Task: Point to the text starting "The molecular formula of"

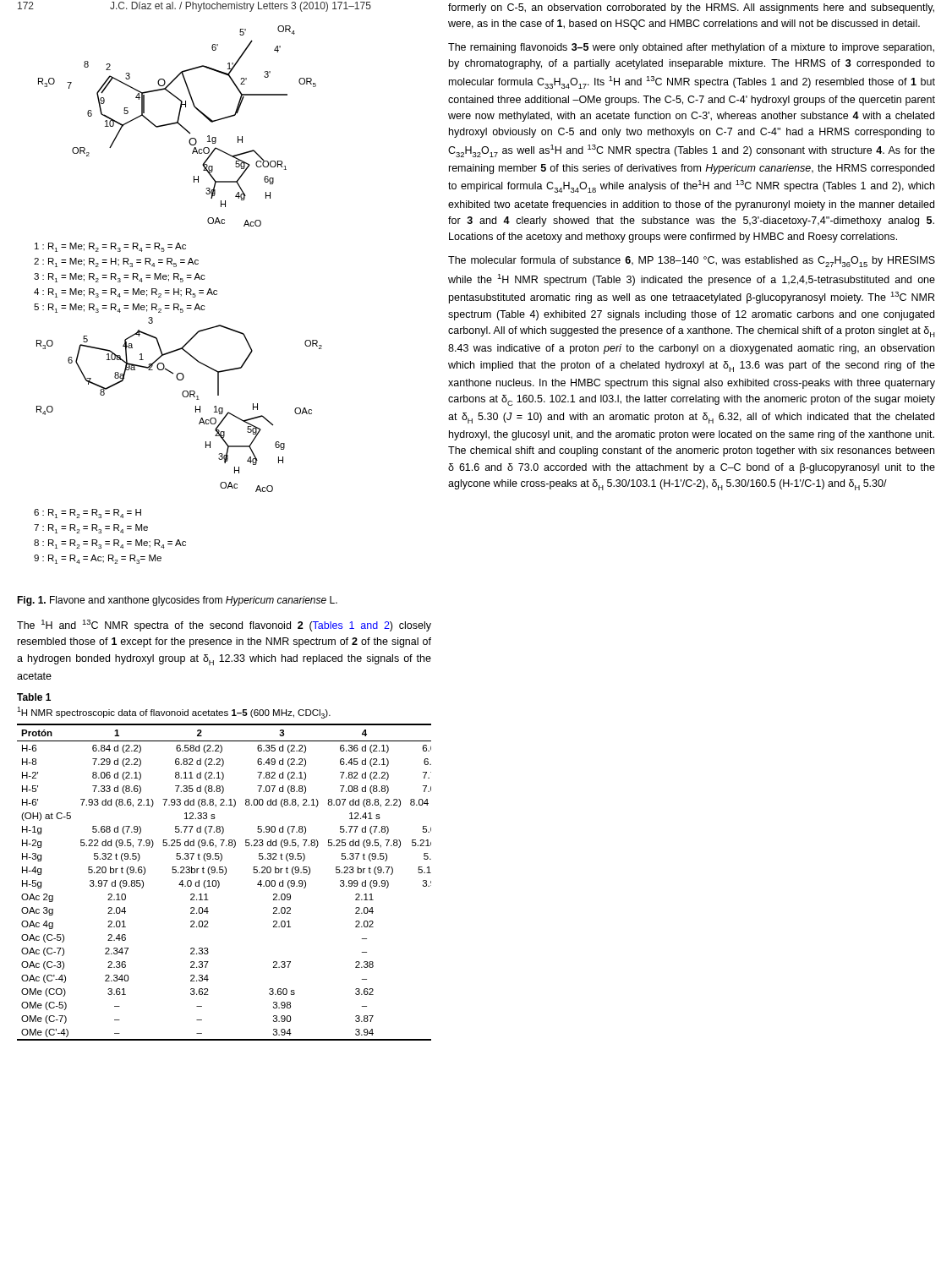Action: 692,373
